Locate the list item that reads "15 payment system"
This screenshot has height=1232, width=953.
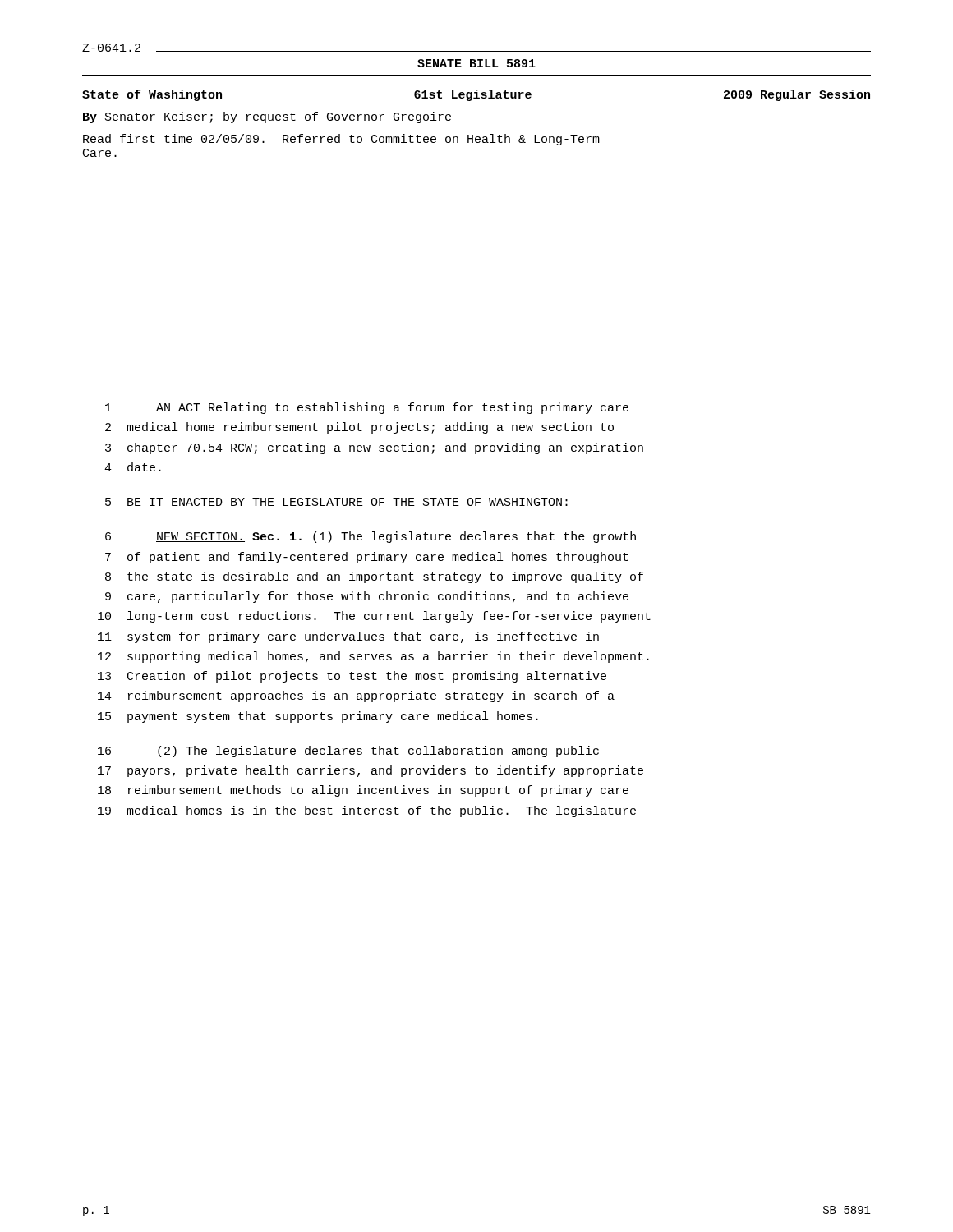click(x=476, y=717)
